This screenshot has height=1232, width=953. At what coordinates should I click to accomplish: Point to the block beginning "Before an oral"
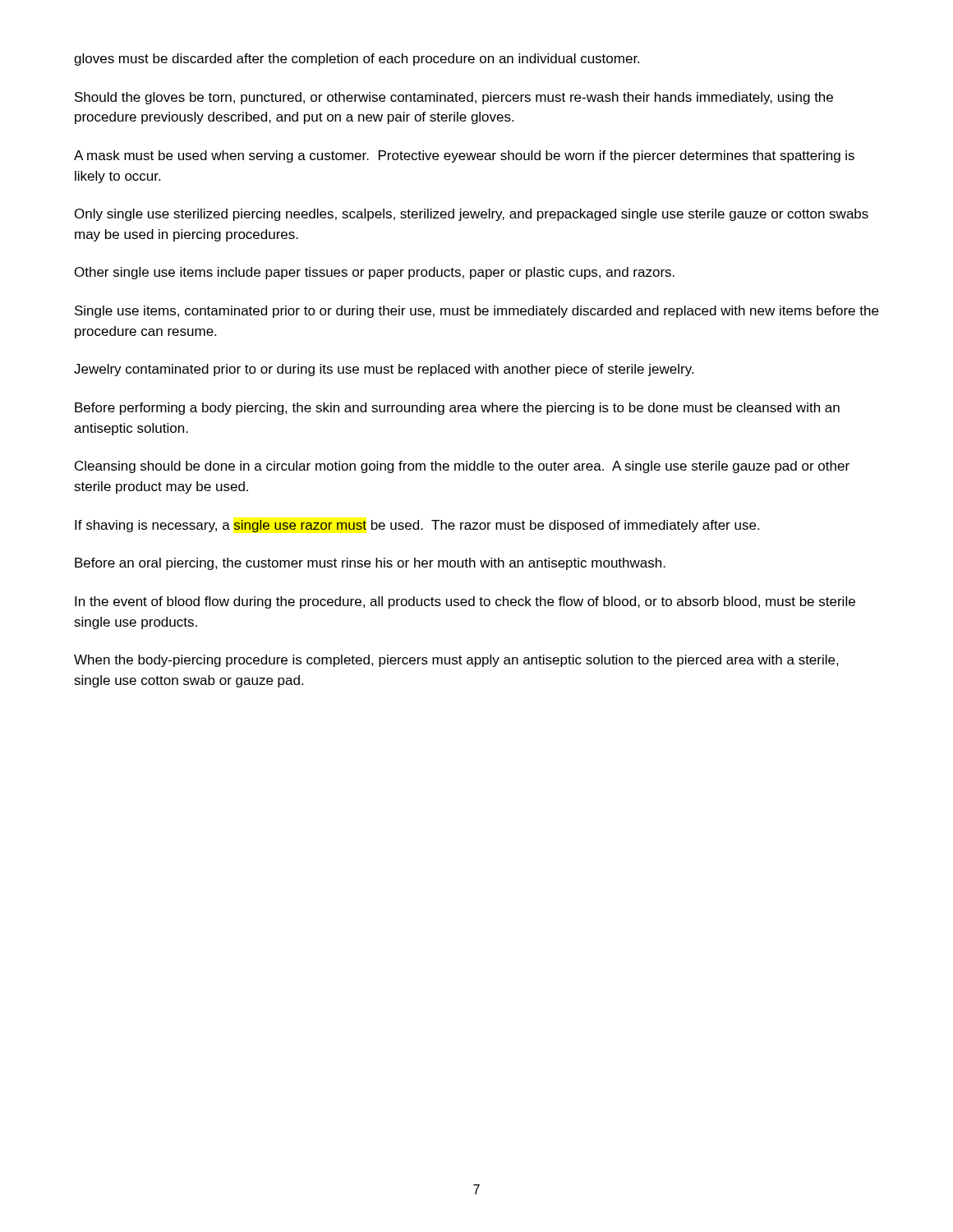coord(370,563)
